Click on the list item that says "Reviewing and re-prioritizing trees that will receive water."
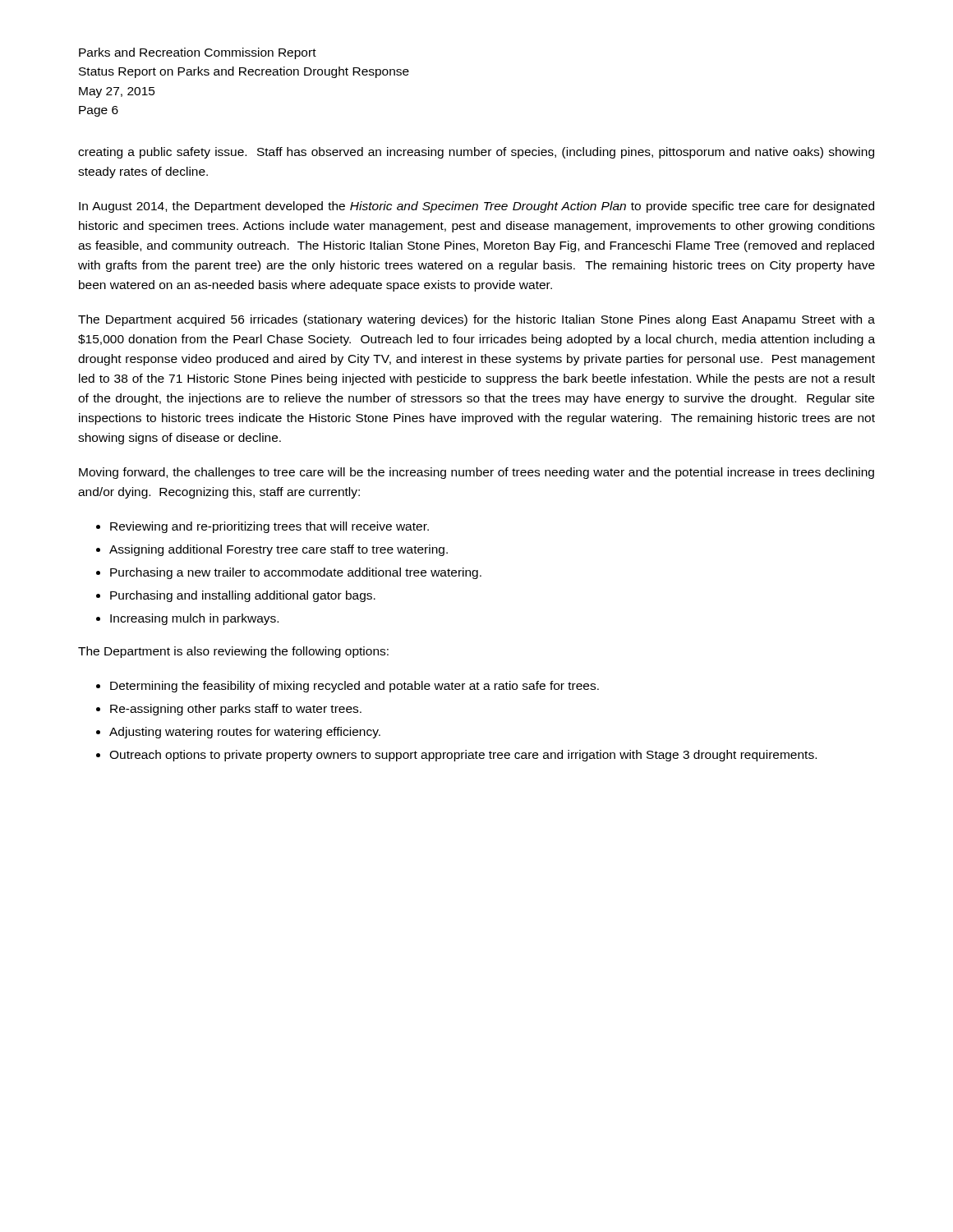Screen dimensions: 1232x953 pyautogui.click(x=270, y=526)
